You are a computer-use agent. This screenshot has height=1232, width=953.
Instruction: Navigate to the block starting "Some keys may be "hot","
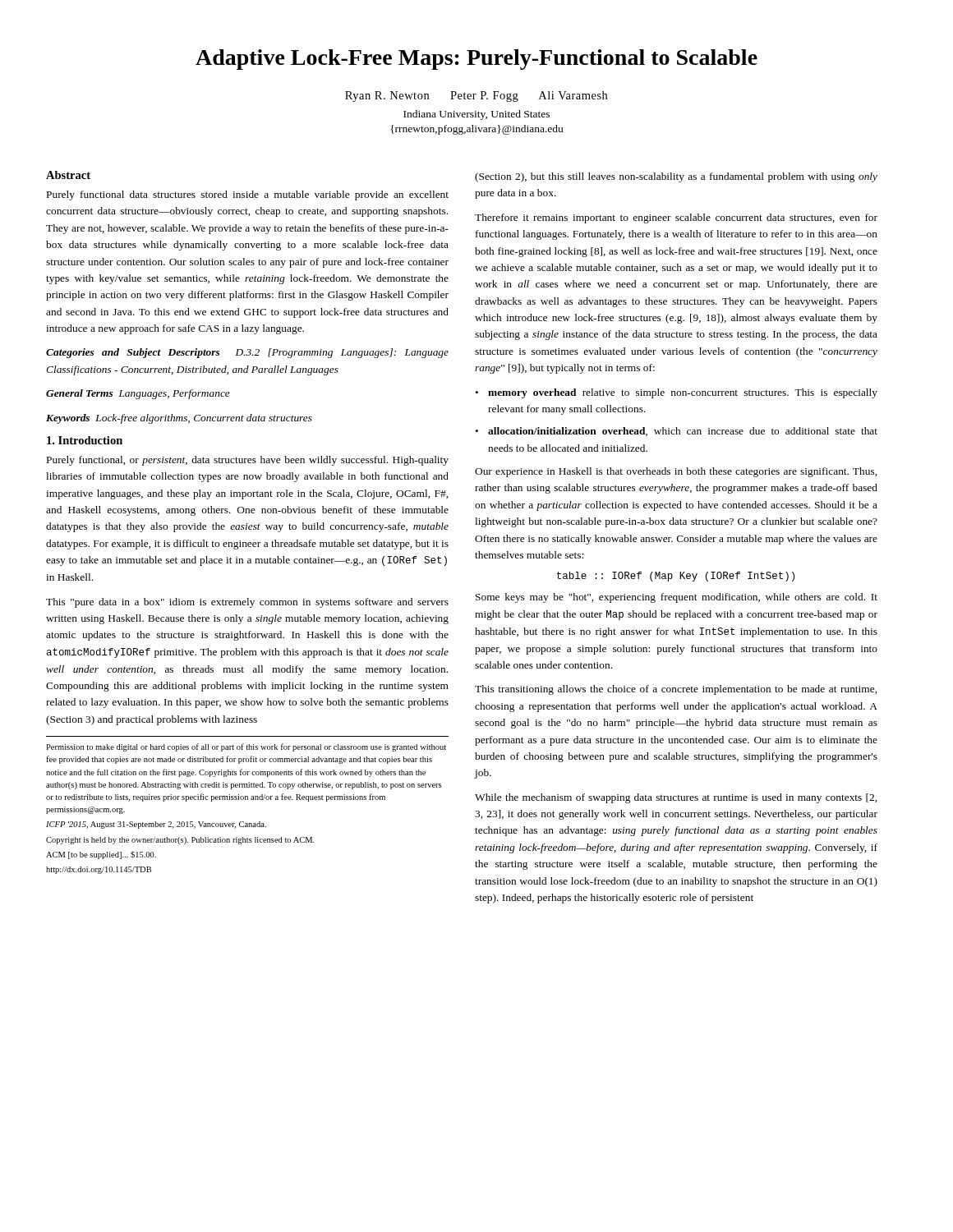click(x=676, y=631)
